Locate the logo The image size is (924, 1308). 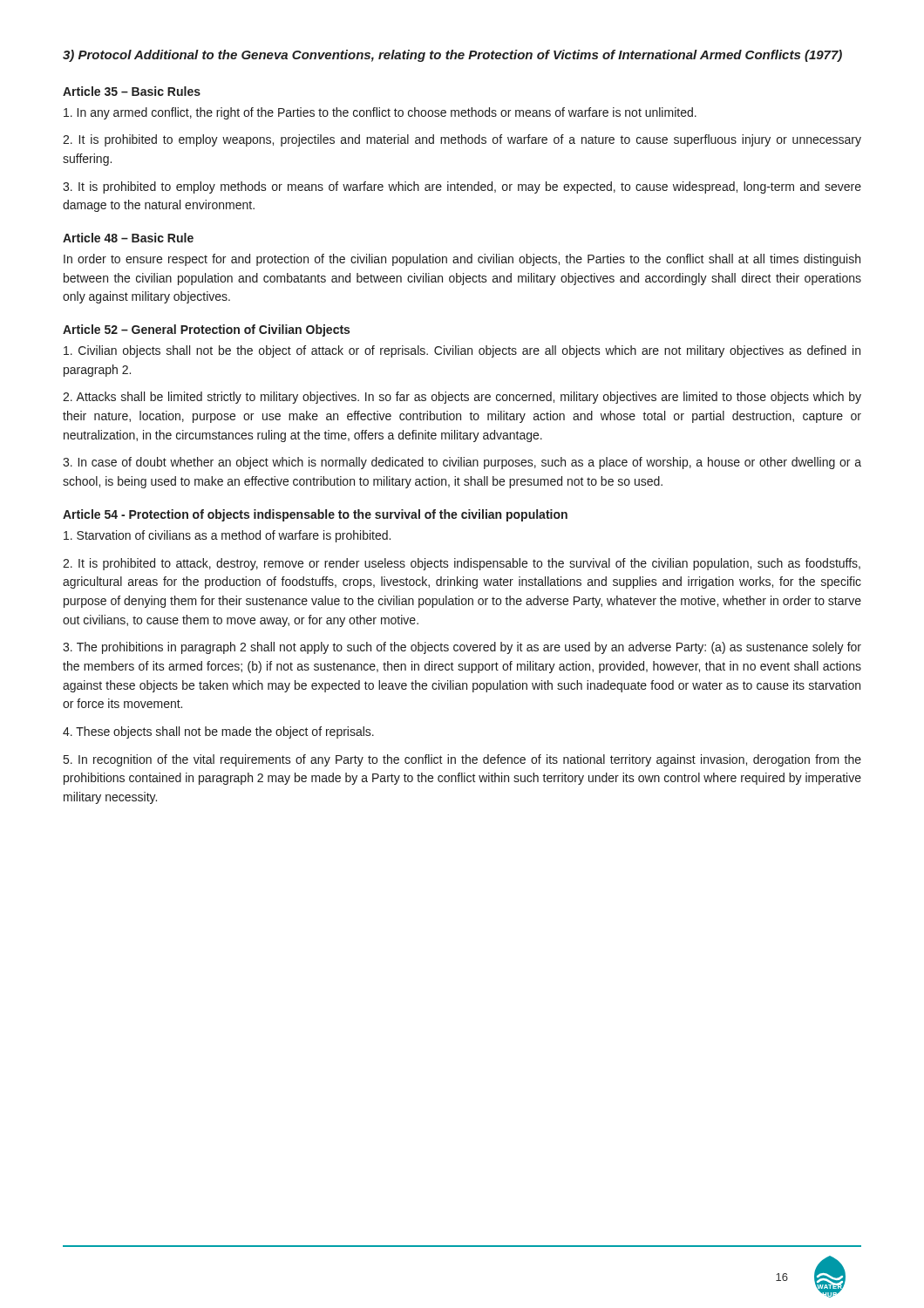click(830, 1275)
